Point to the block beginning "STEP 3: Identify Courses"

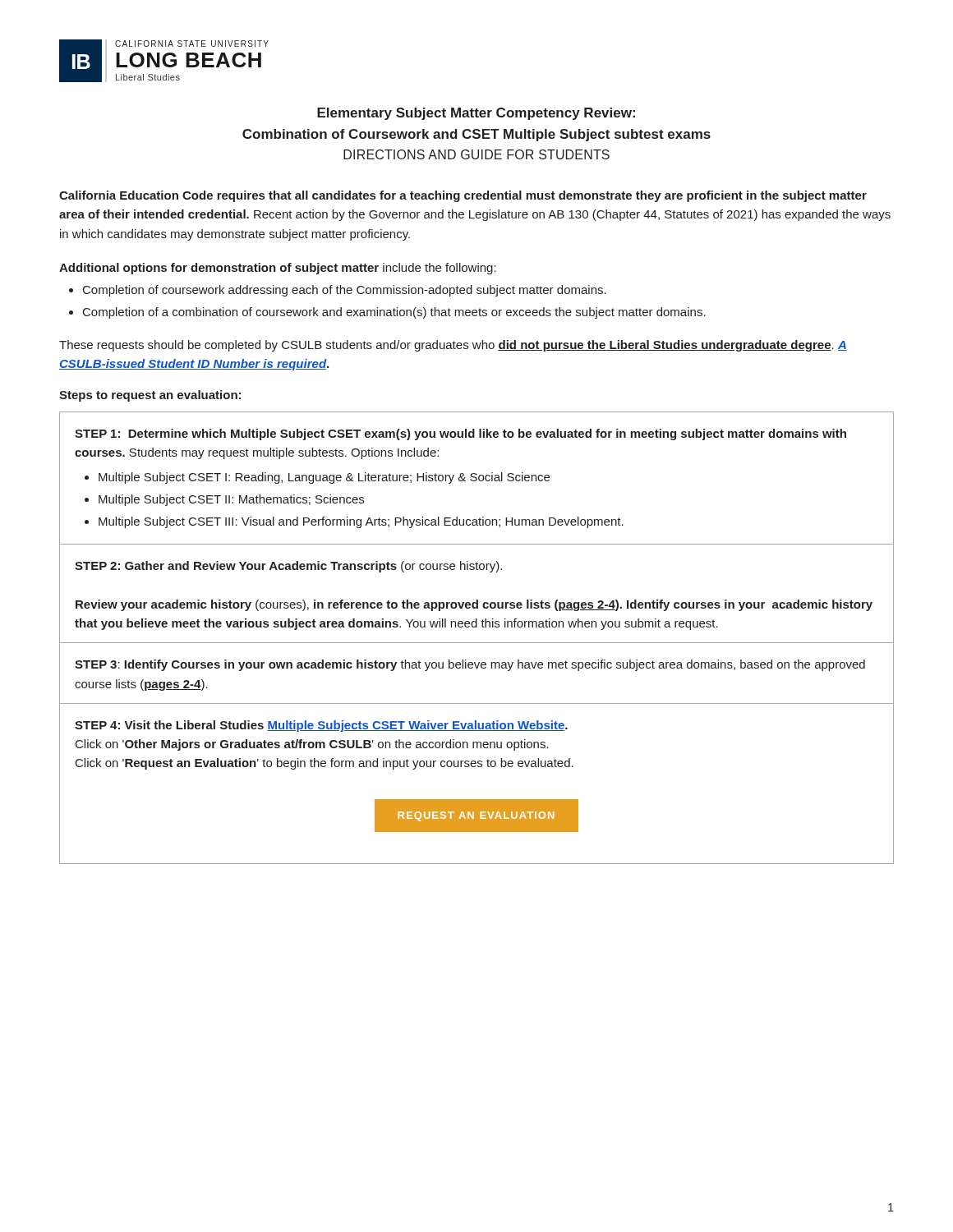click(x=470, y=674)
